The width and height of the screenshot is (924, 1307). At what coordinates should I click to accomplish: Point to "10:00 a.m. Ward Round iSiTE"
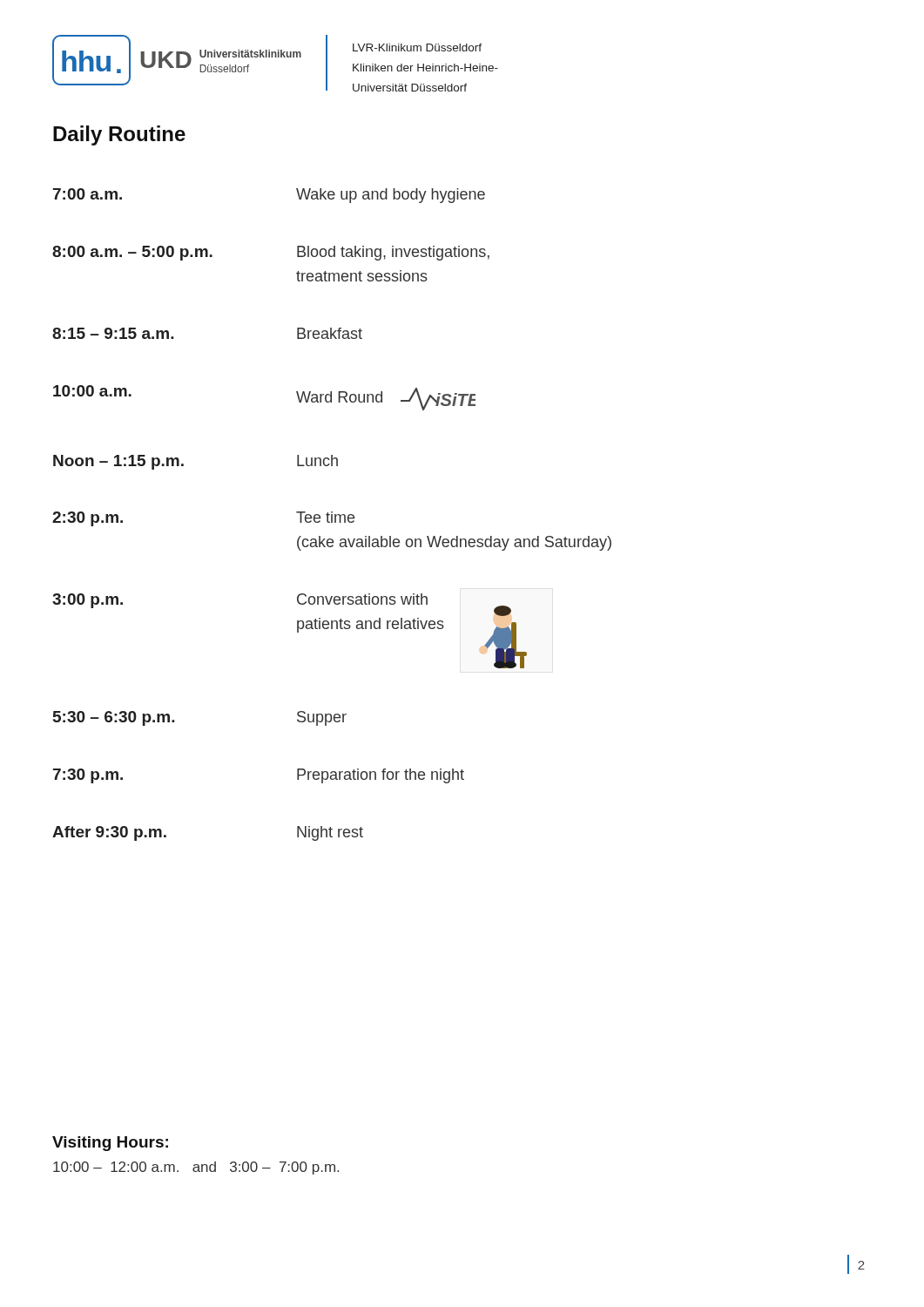click(462, 398)
